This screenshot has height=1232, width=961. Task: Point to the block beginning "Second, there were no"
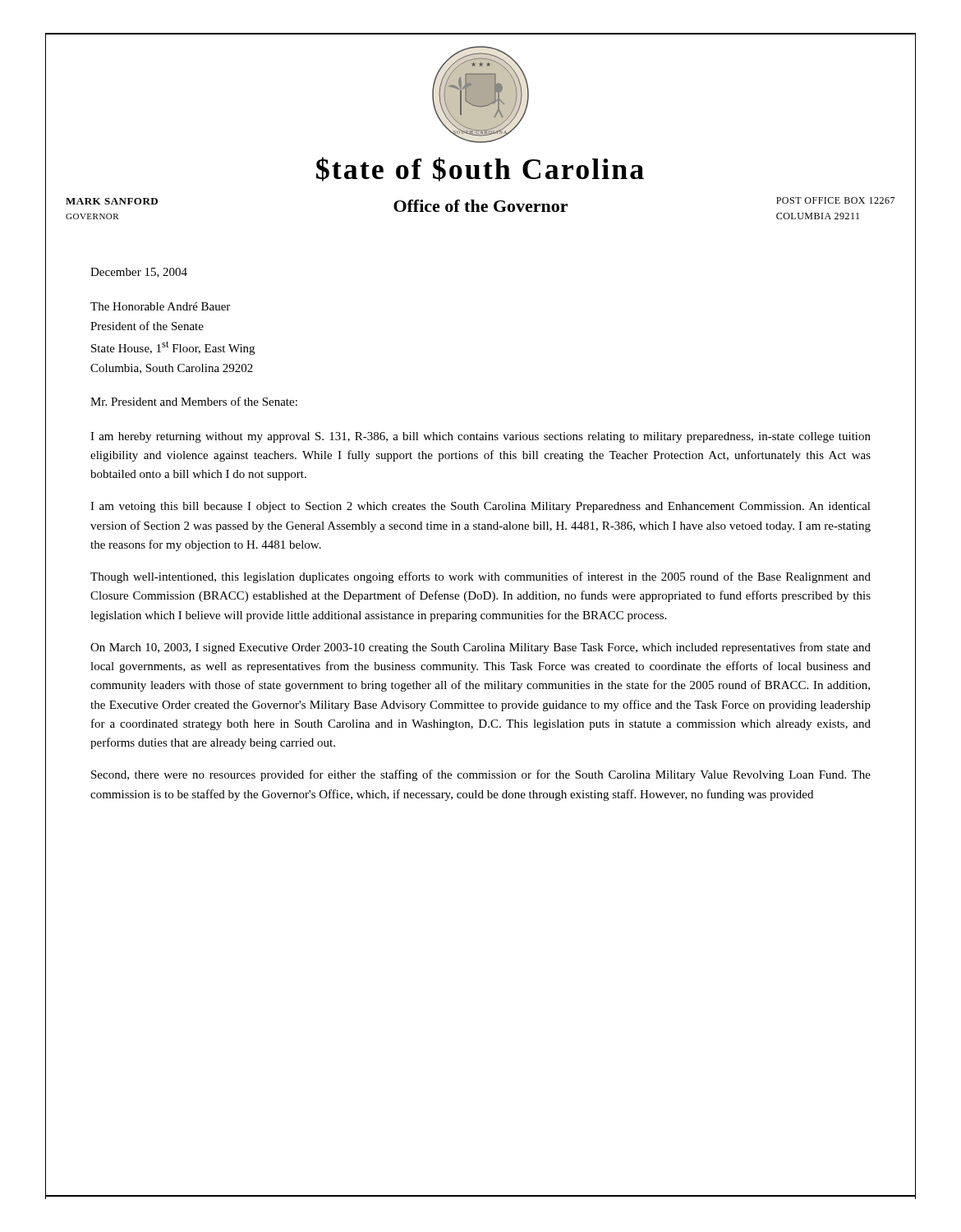(x=480, y=784)
